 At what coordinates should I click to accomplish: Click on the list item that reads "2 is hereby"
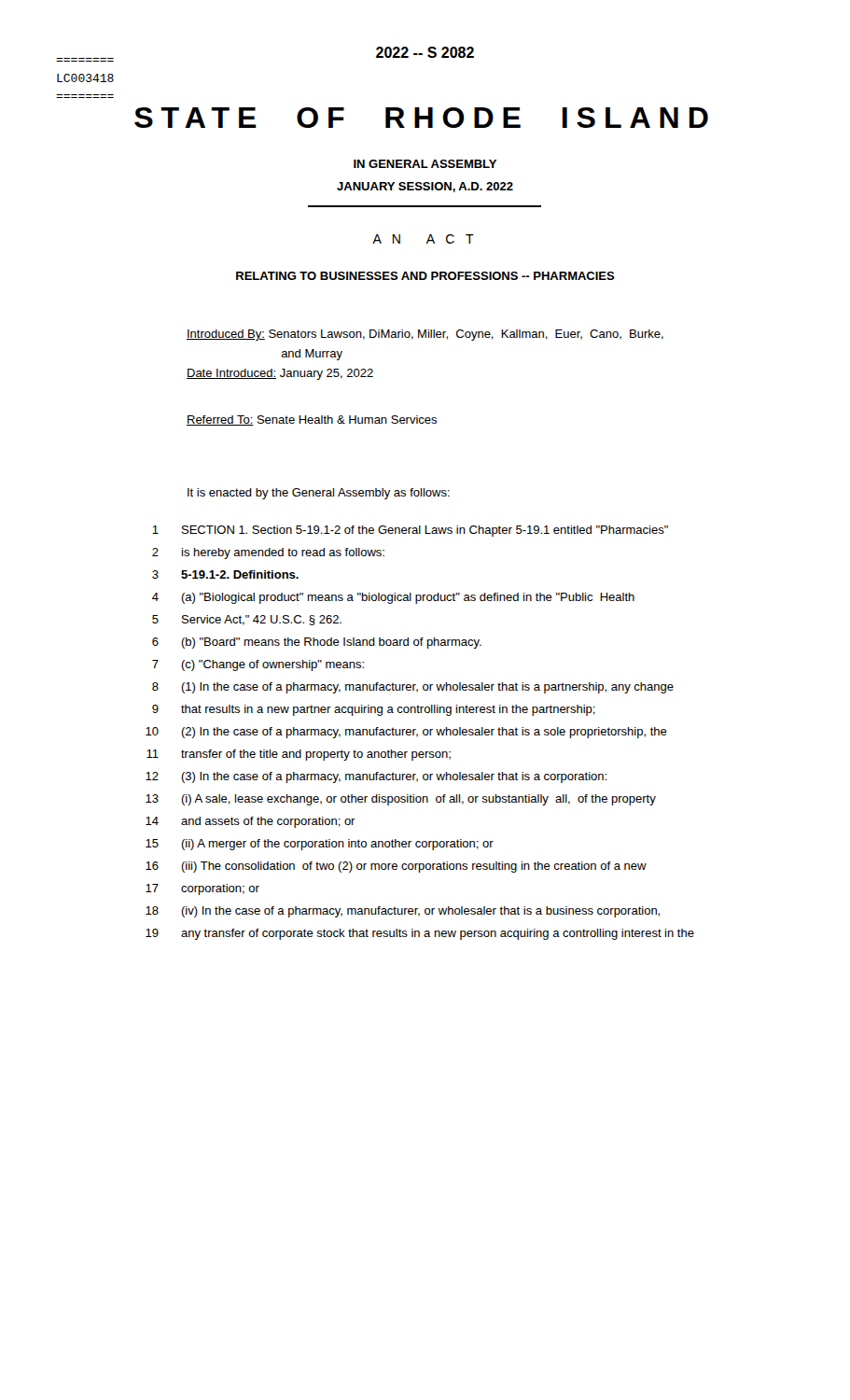[268, 553]
